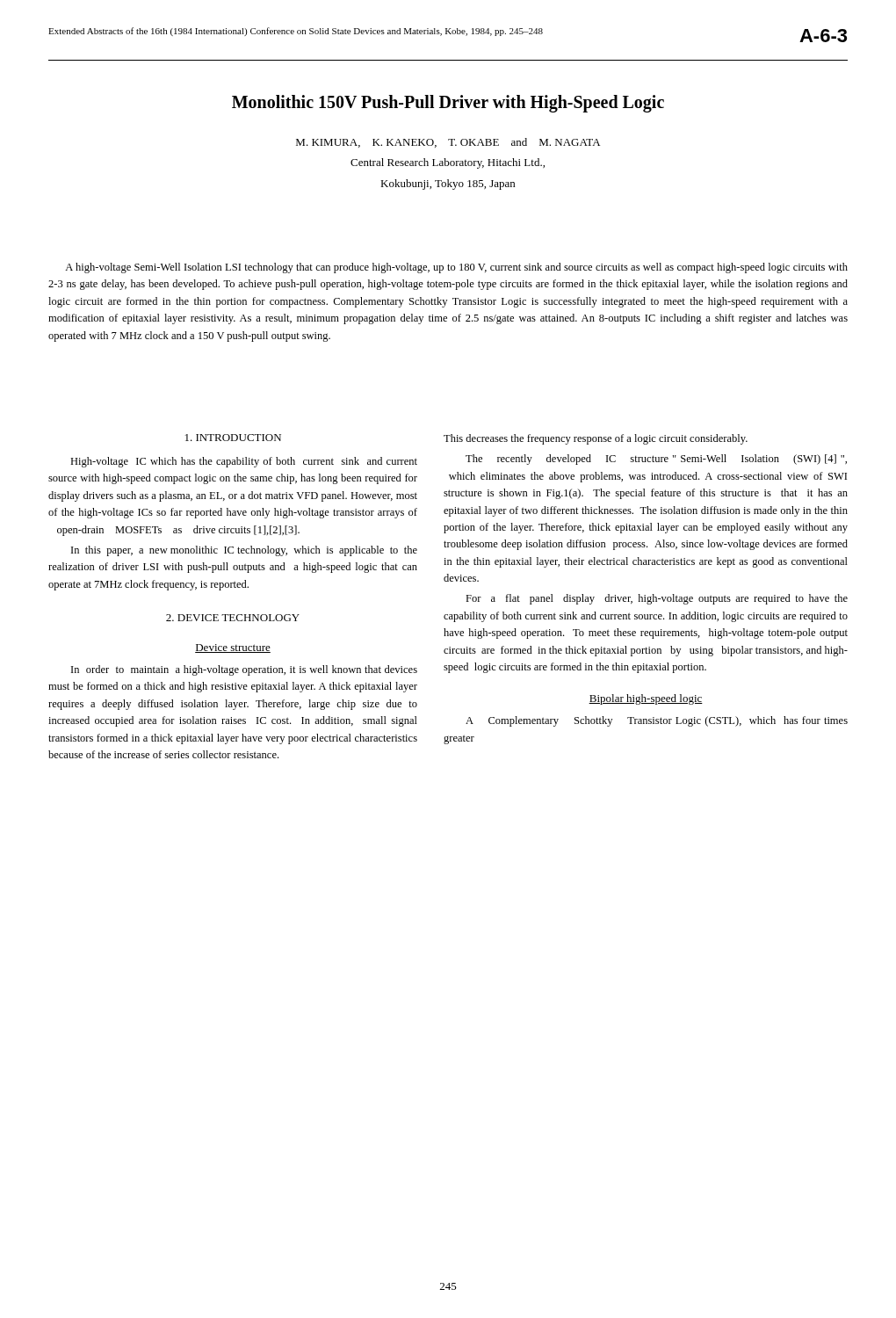Click on the title that says "Monolithic 150V Push-Pull Driver with High-Speed Logic"

tap(448, 102)
